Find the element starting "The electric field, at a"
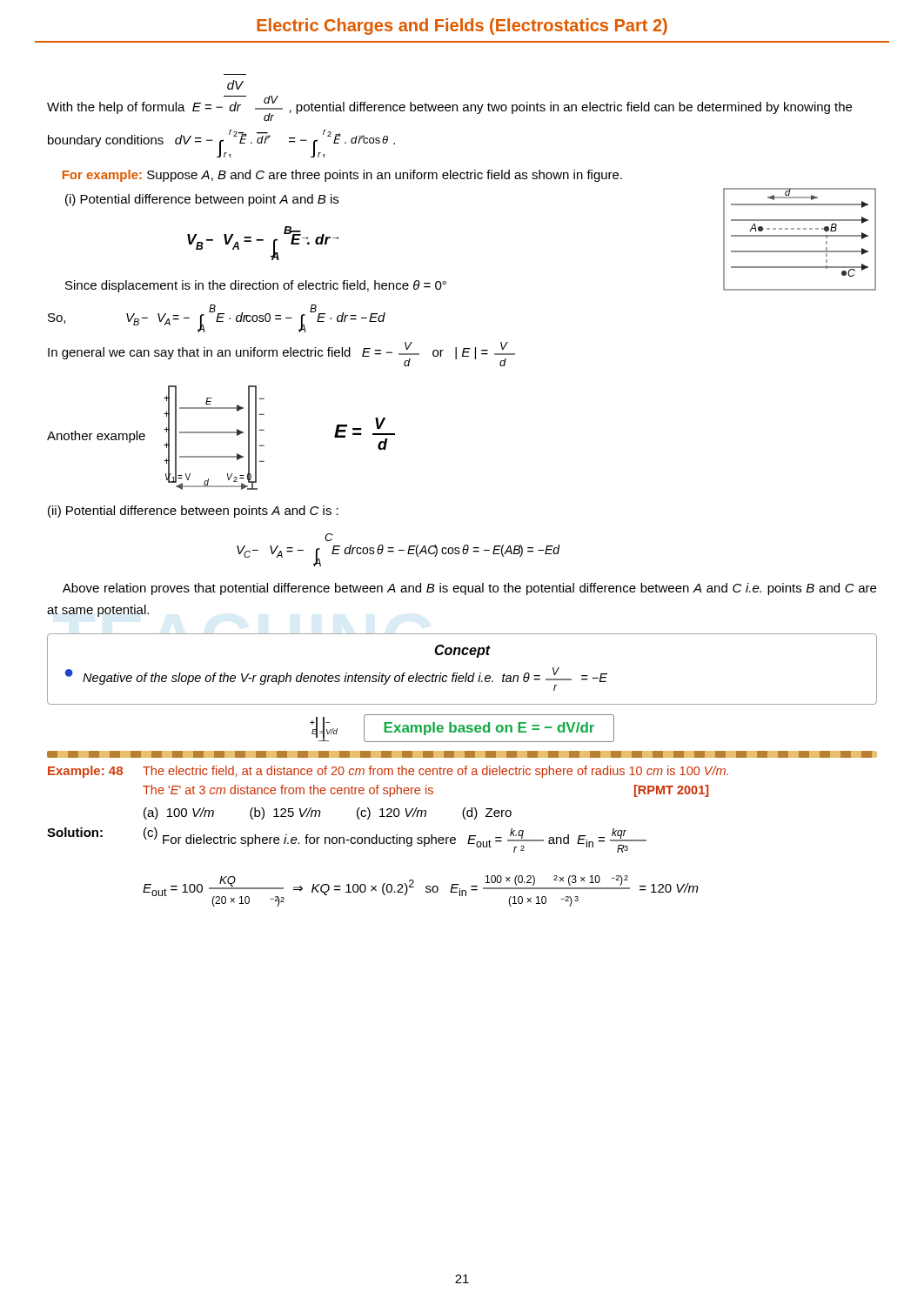Viewport: 924px width, 1305px height. [x=436, y=780]
